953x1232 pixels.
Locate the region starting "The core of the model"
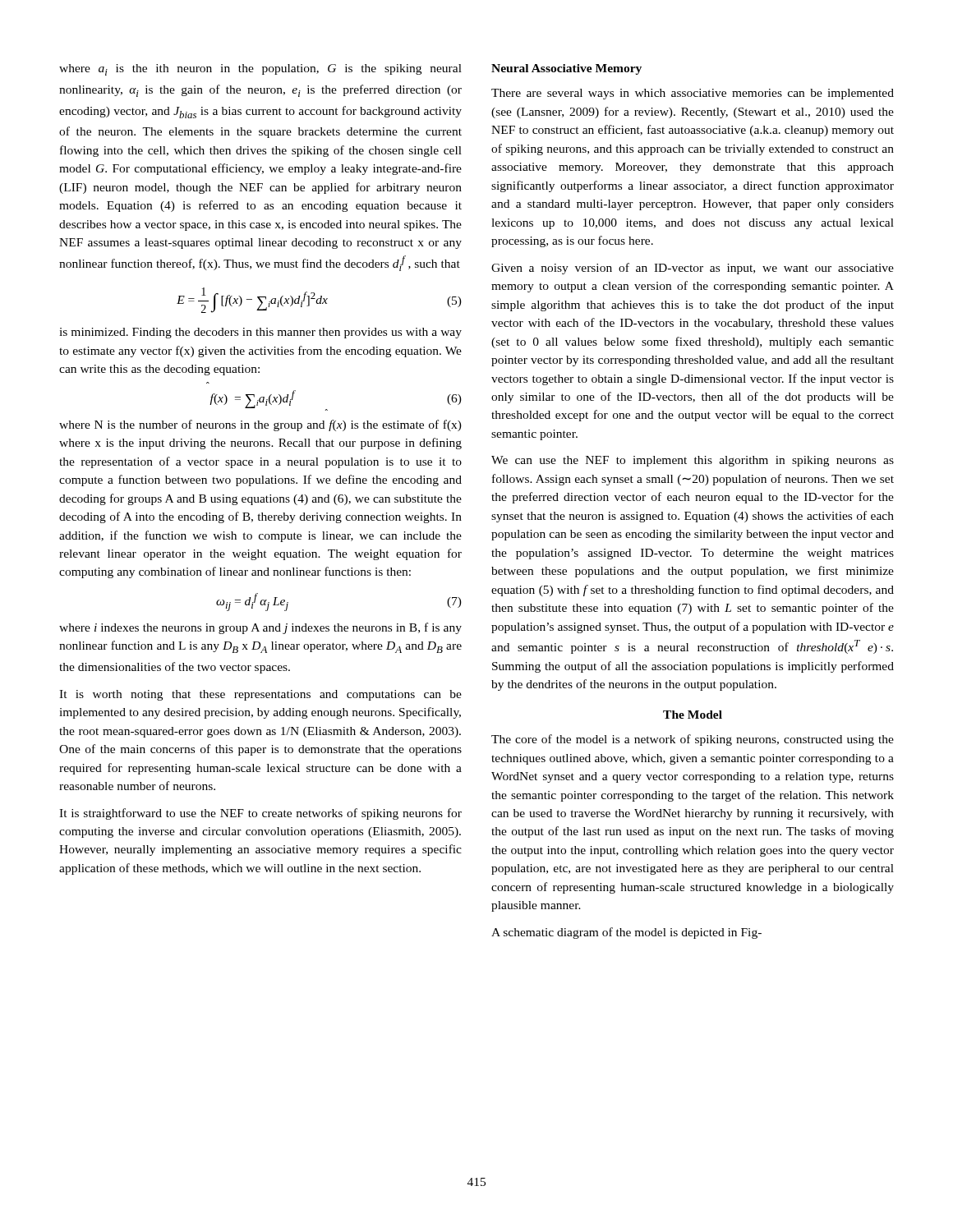[693, 822]
